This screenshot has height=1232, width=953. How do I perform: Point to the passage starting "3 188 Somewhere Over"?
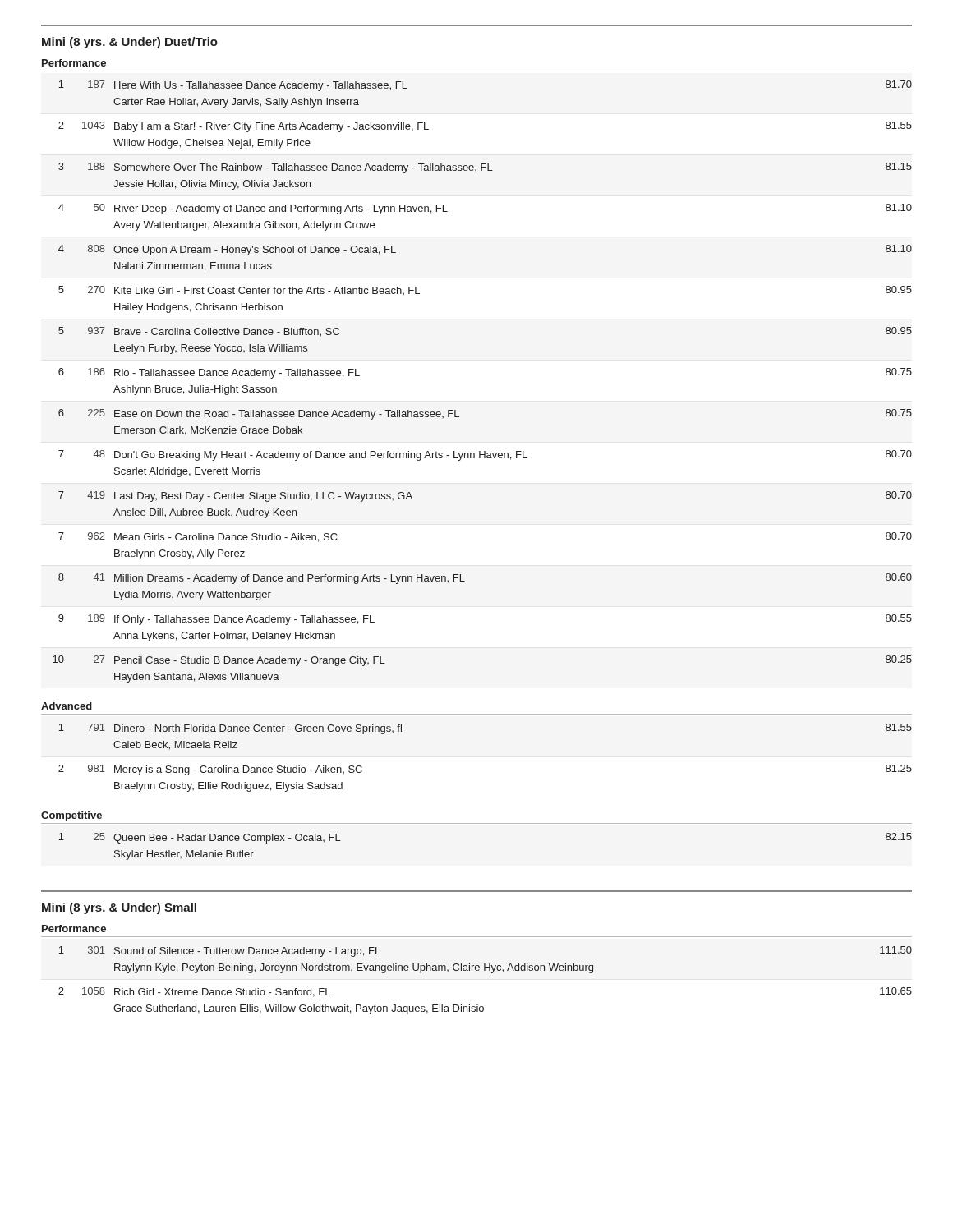(476, 175)
